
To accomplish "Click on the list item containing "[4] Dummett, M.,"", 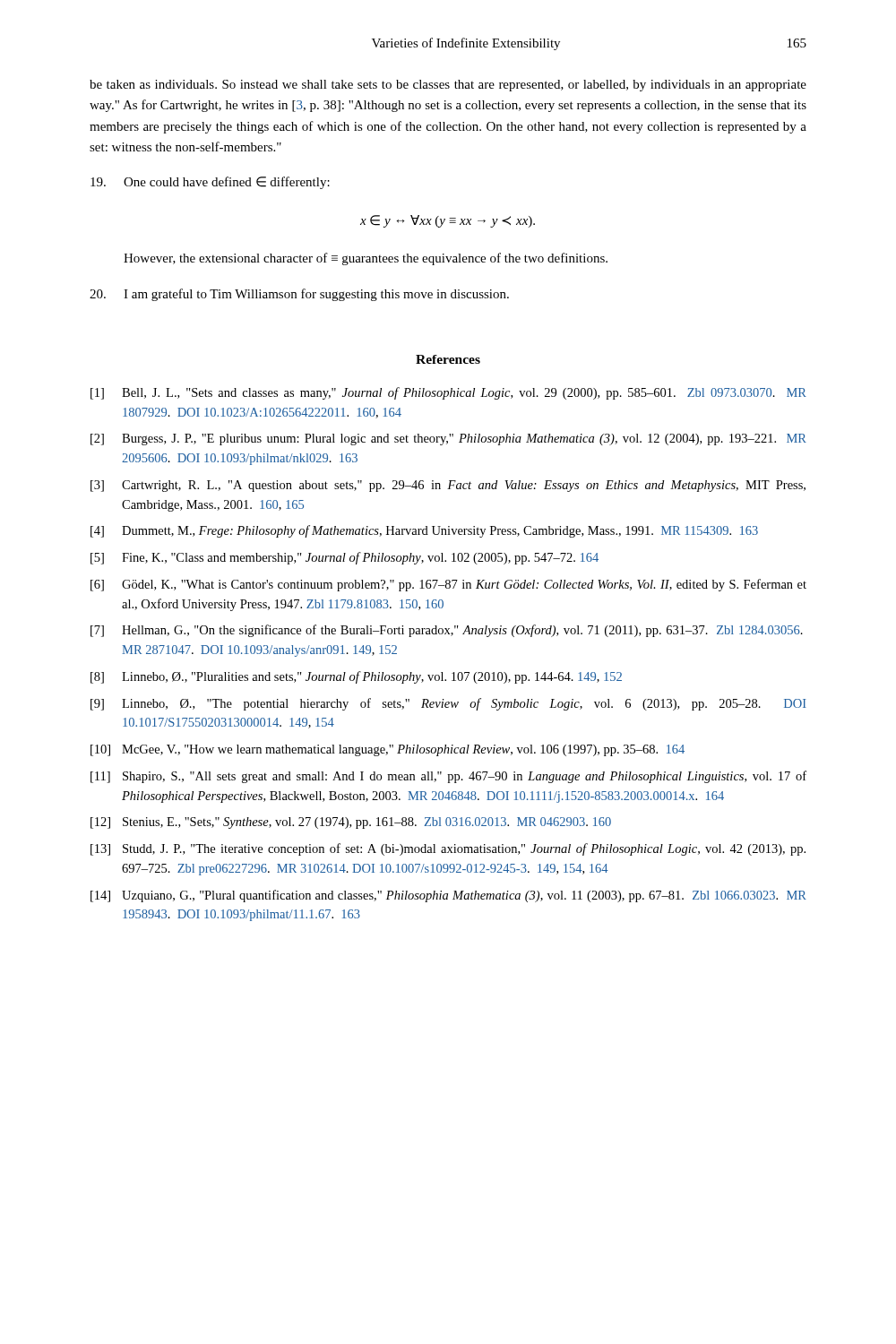I will pyautogui.click(x=448, y=531).
